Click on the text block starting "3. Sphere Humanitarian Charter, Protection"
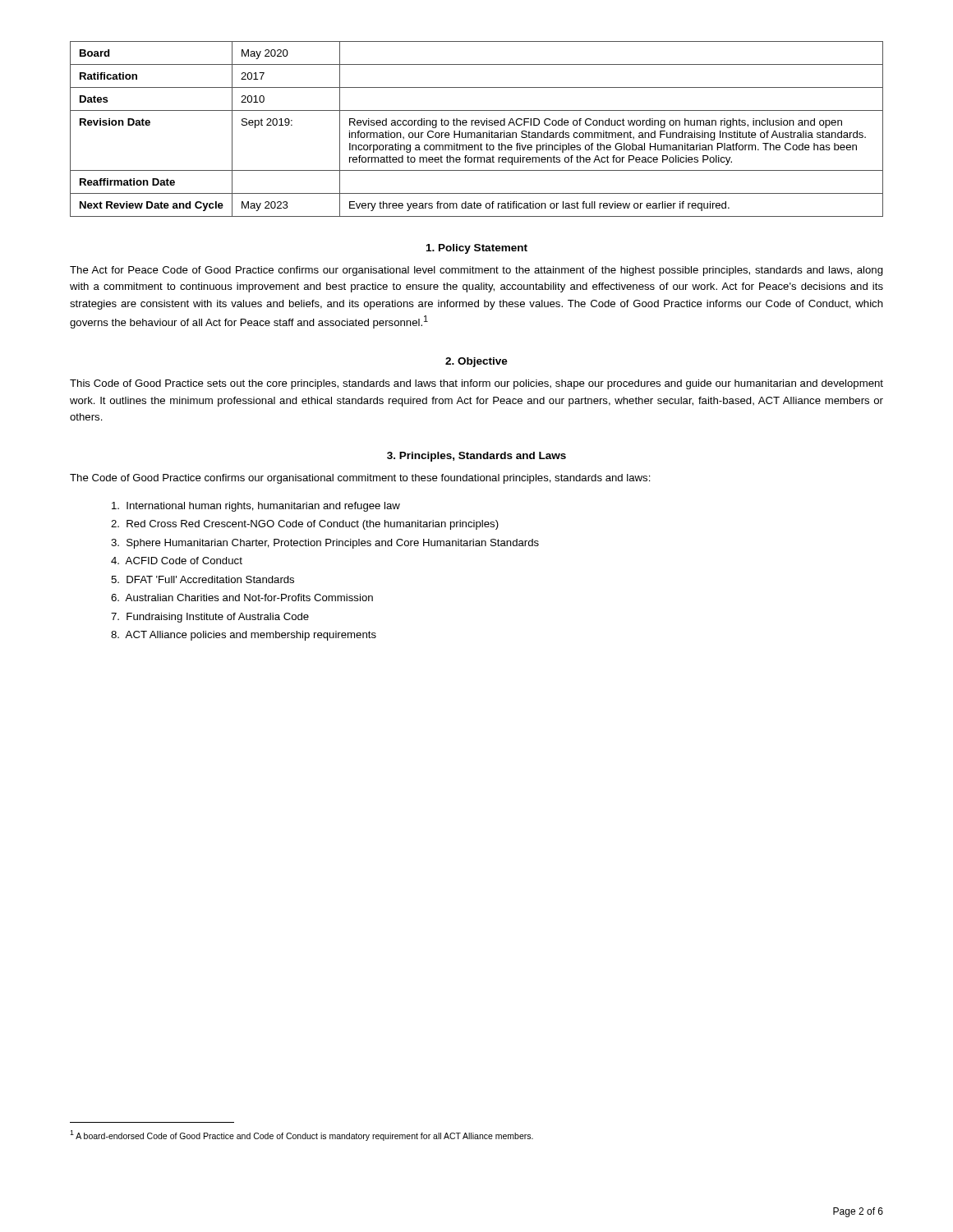The image size is (953, 1232). (x=325, y=542)
